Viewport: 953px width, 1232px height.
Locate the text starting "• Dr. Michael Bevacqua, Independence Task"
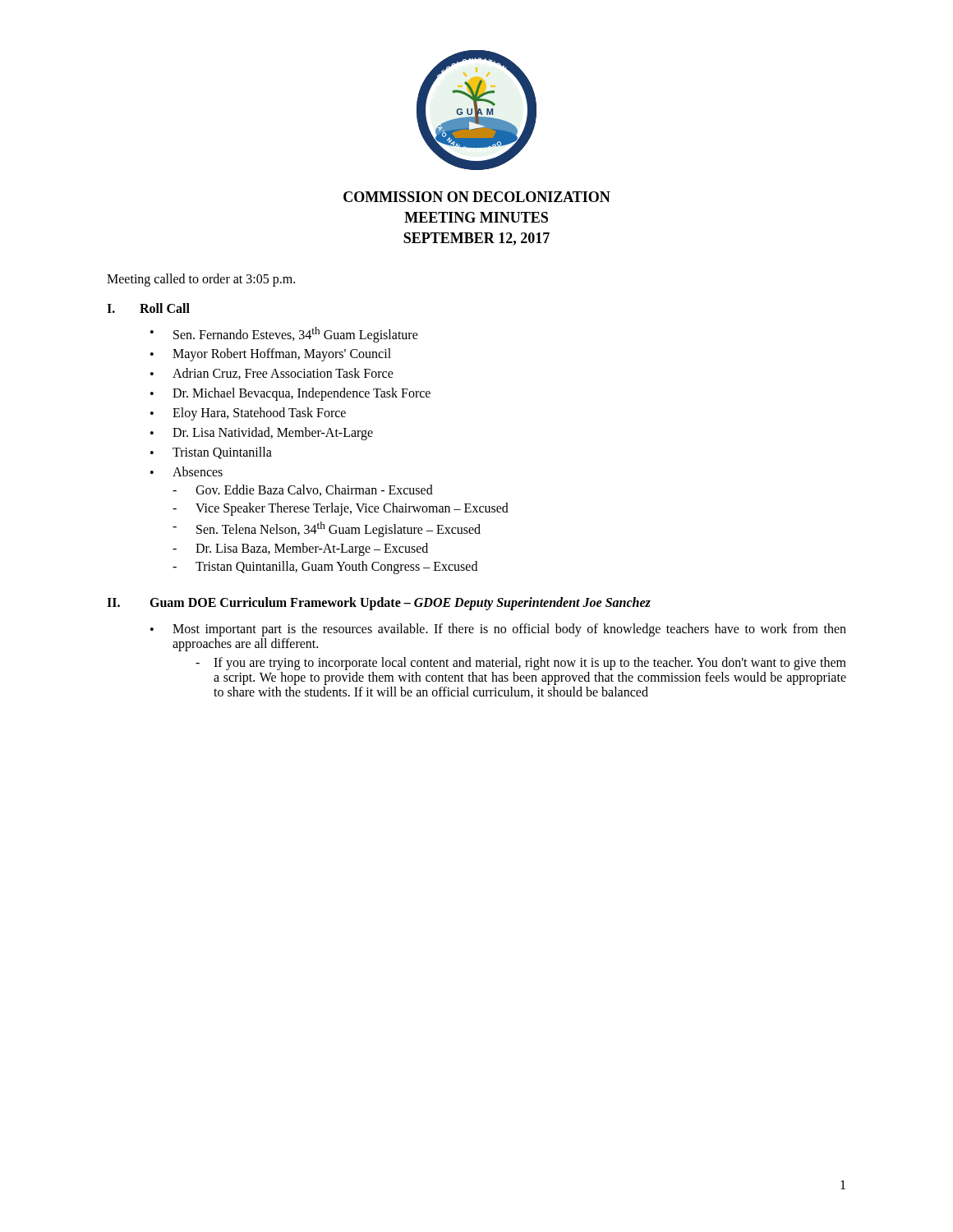[x=290, y=394]
